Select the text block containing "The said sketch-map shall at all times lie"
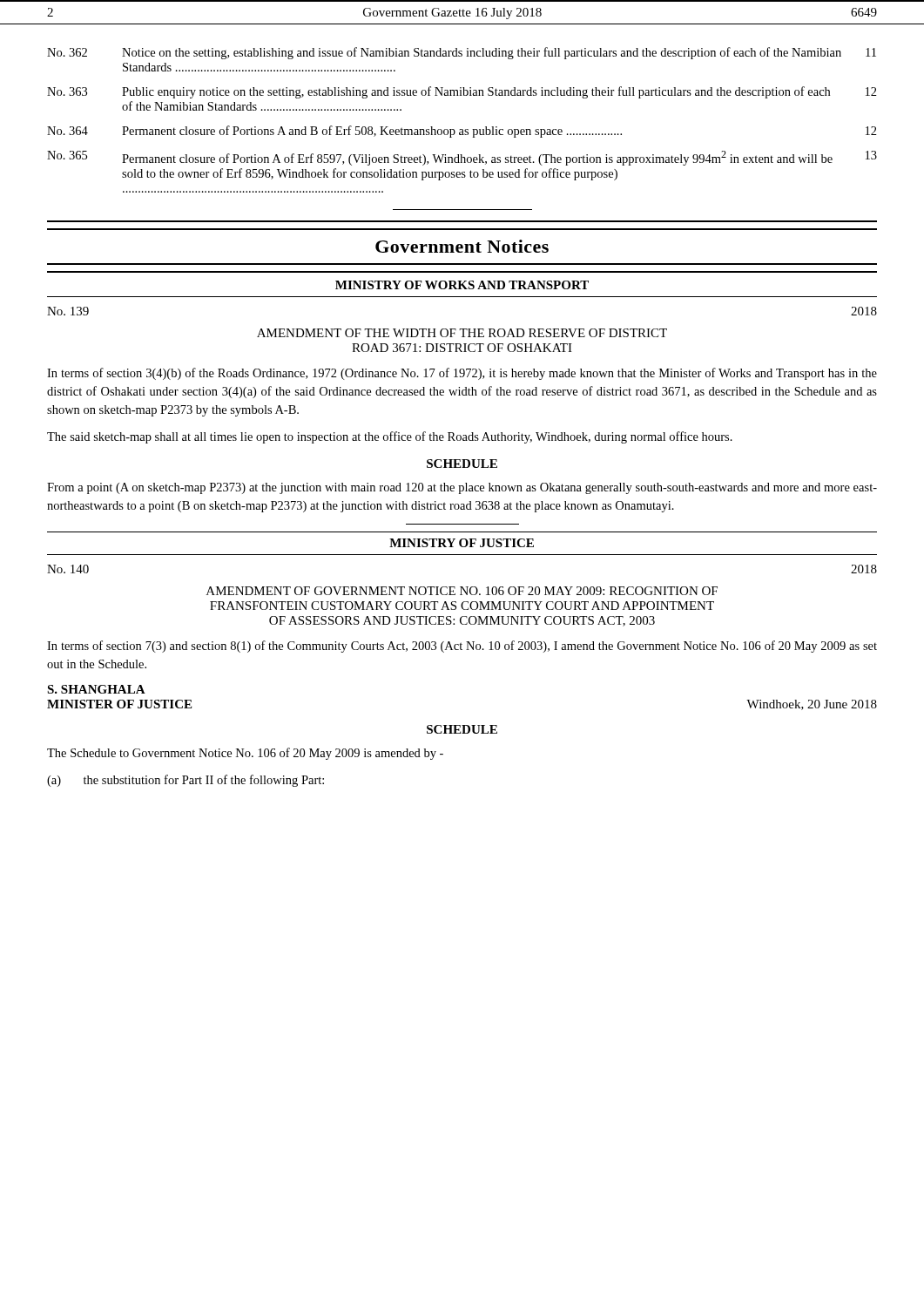The image size is (924, 1307). click(x=390, y=436)
